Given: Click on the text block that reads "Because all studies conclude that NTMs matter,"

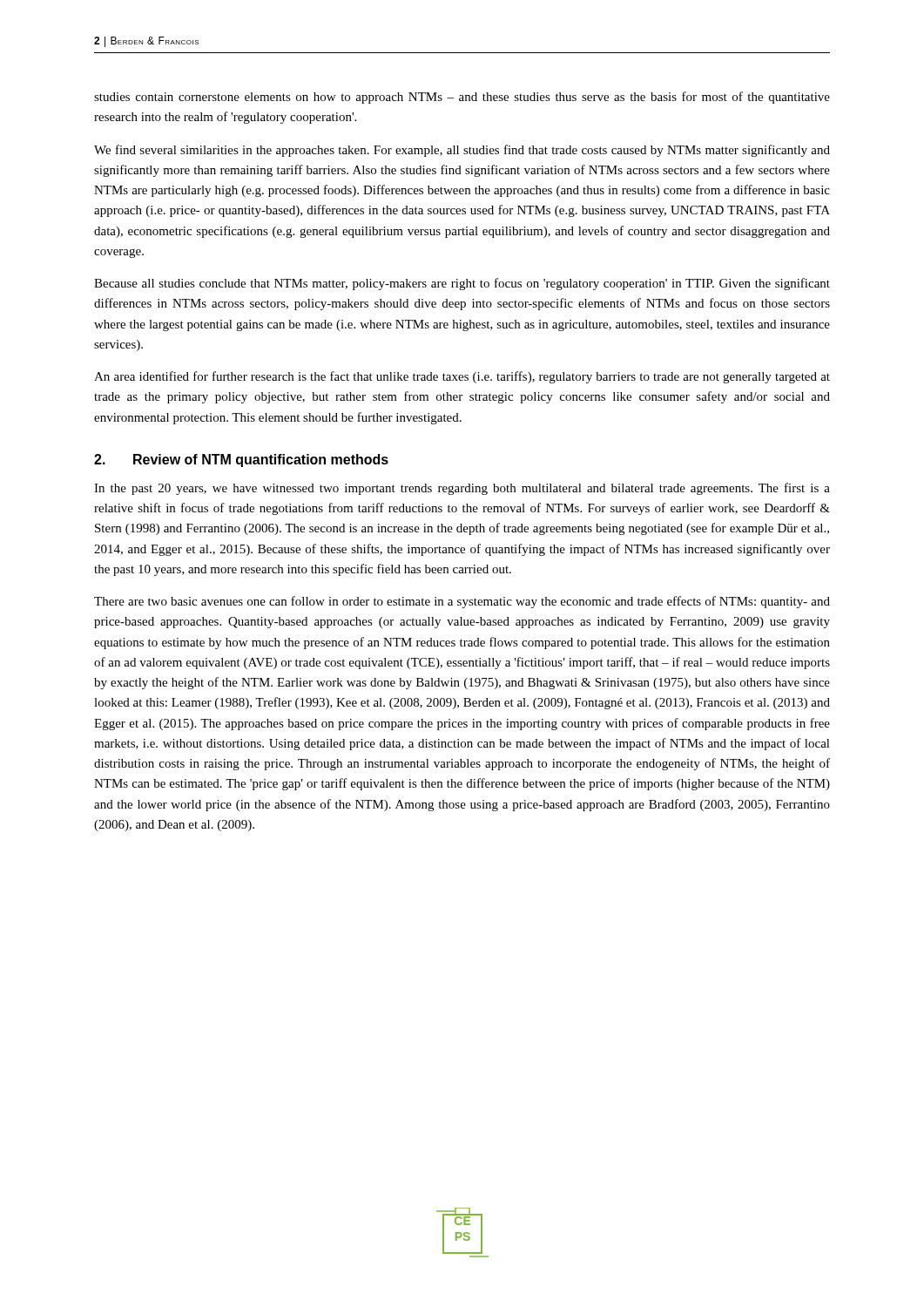Looking at the screenshot, I should 462,314.
